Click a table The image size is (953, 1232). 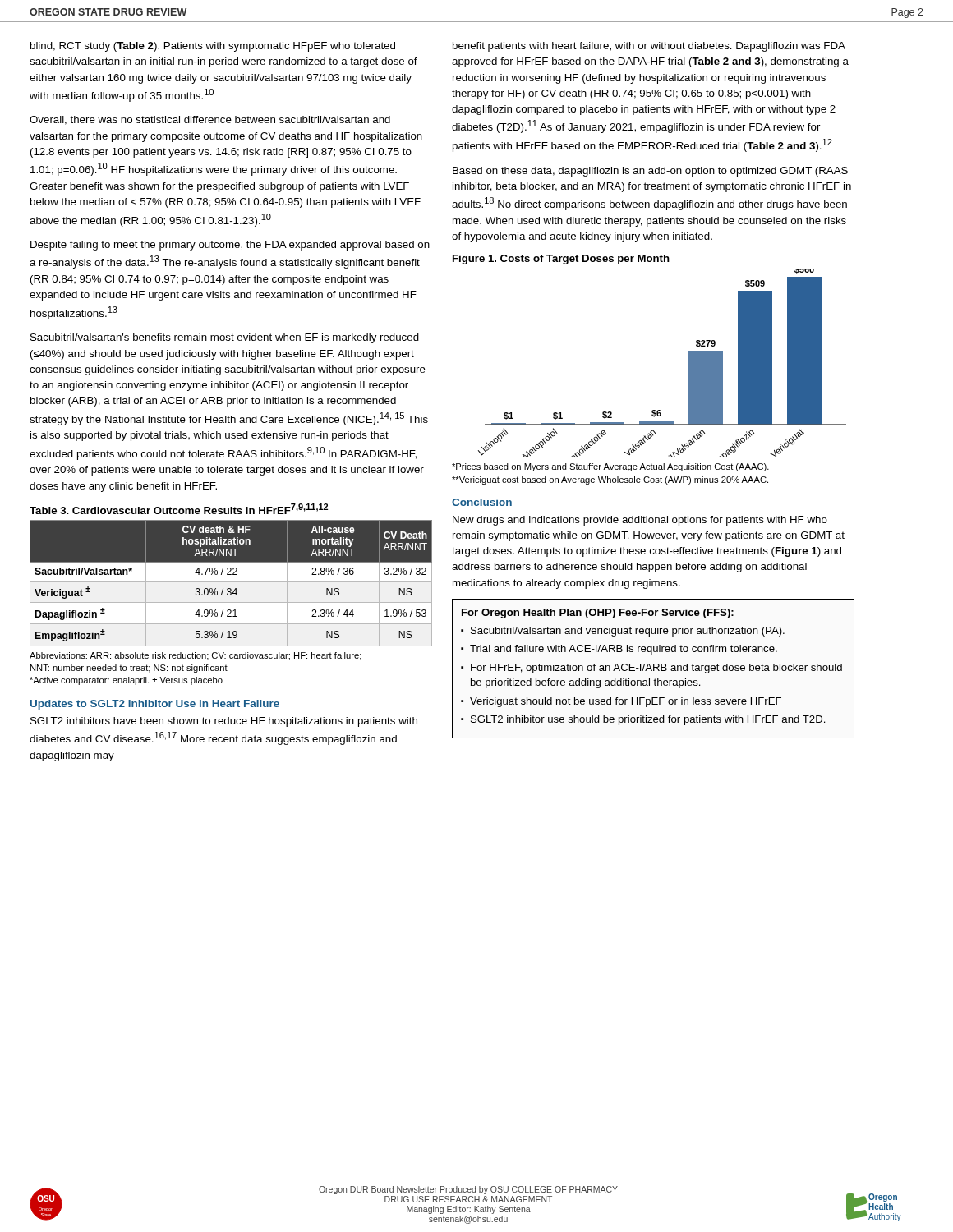[231, 603]
